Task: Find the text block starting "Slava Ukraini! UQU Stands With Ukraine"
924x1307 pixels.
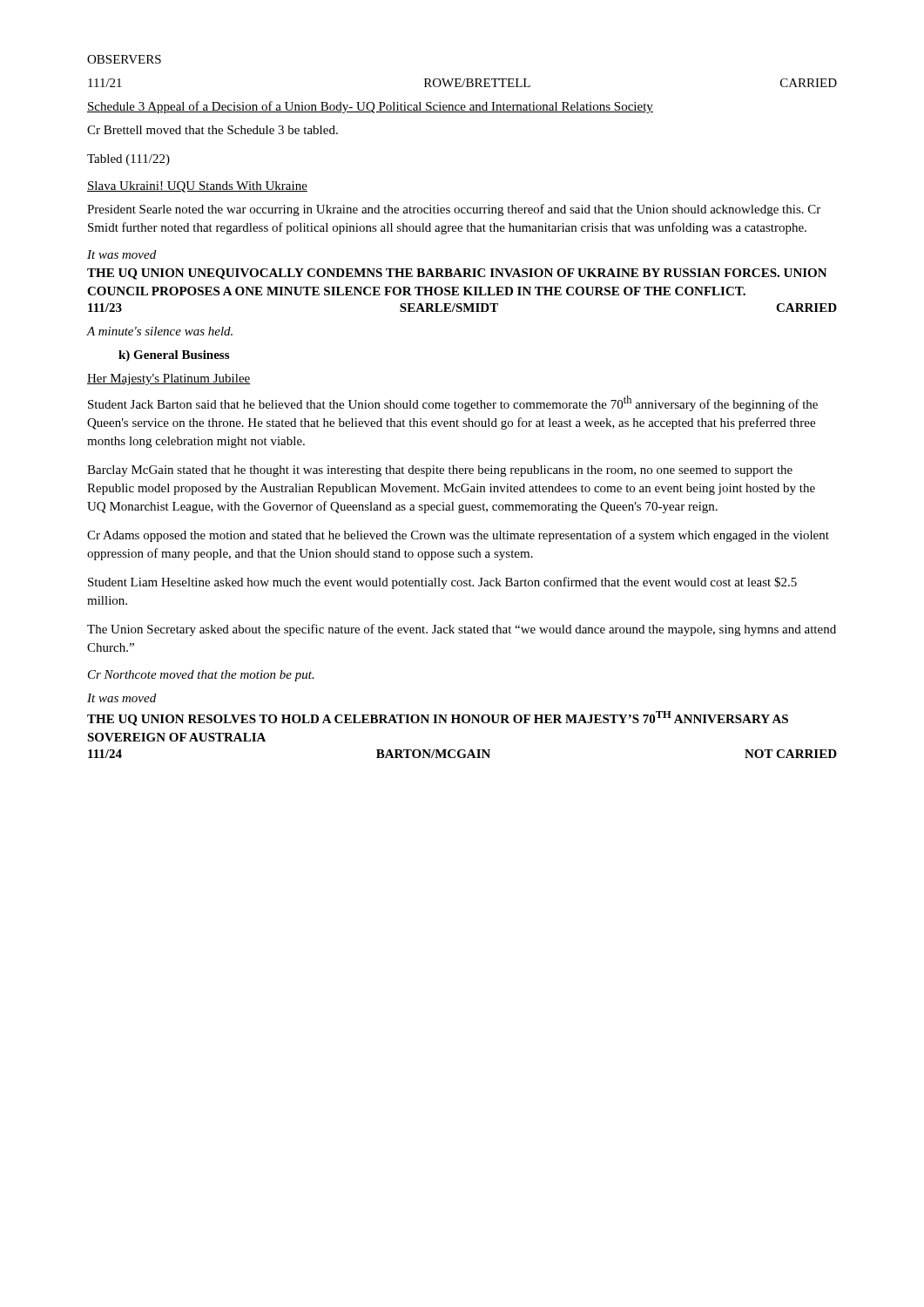Action: pyautogui.click(x=197, y=186)
